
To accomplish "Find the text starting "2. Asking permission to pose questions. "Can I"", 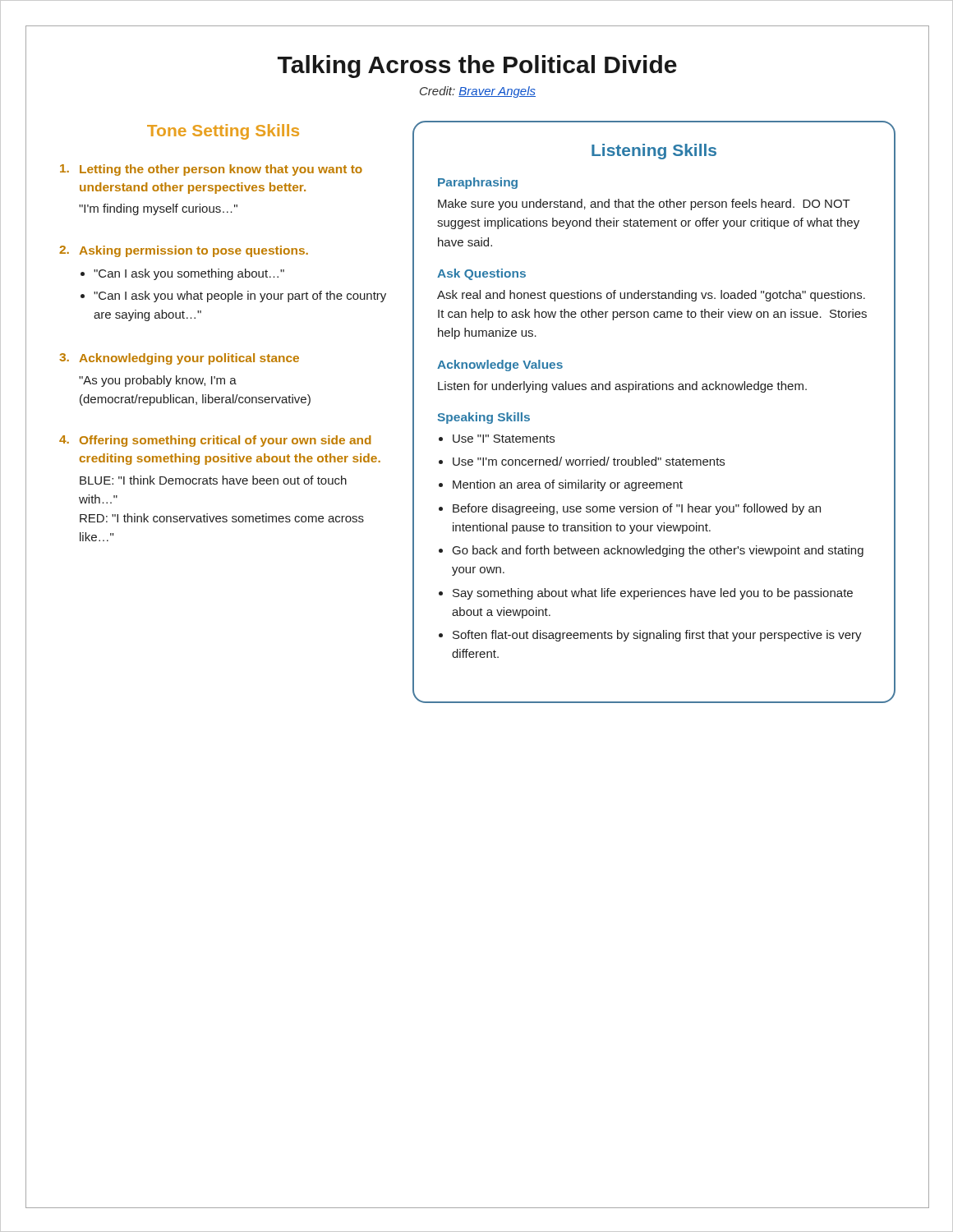I will pos(223,284).
